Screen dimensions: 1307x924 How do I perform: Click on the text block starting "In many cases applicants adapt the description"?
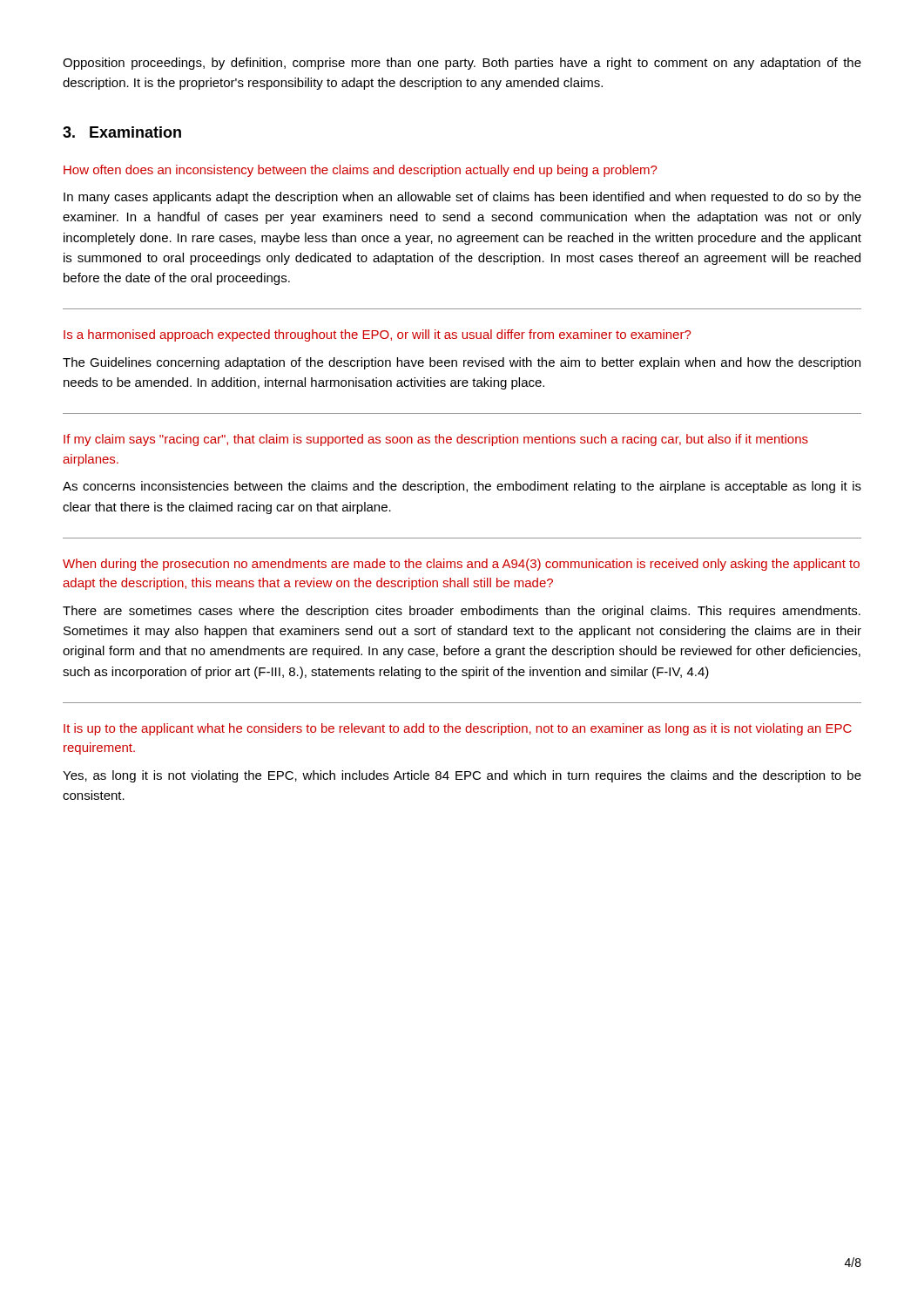(462, 237)
